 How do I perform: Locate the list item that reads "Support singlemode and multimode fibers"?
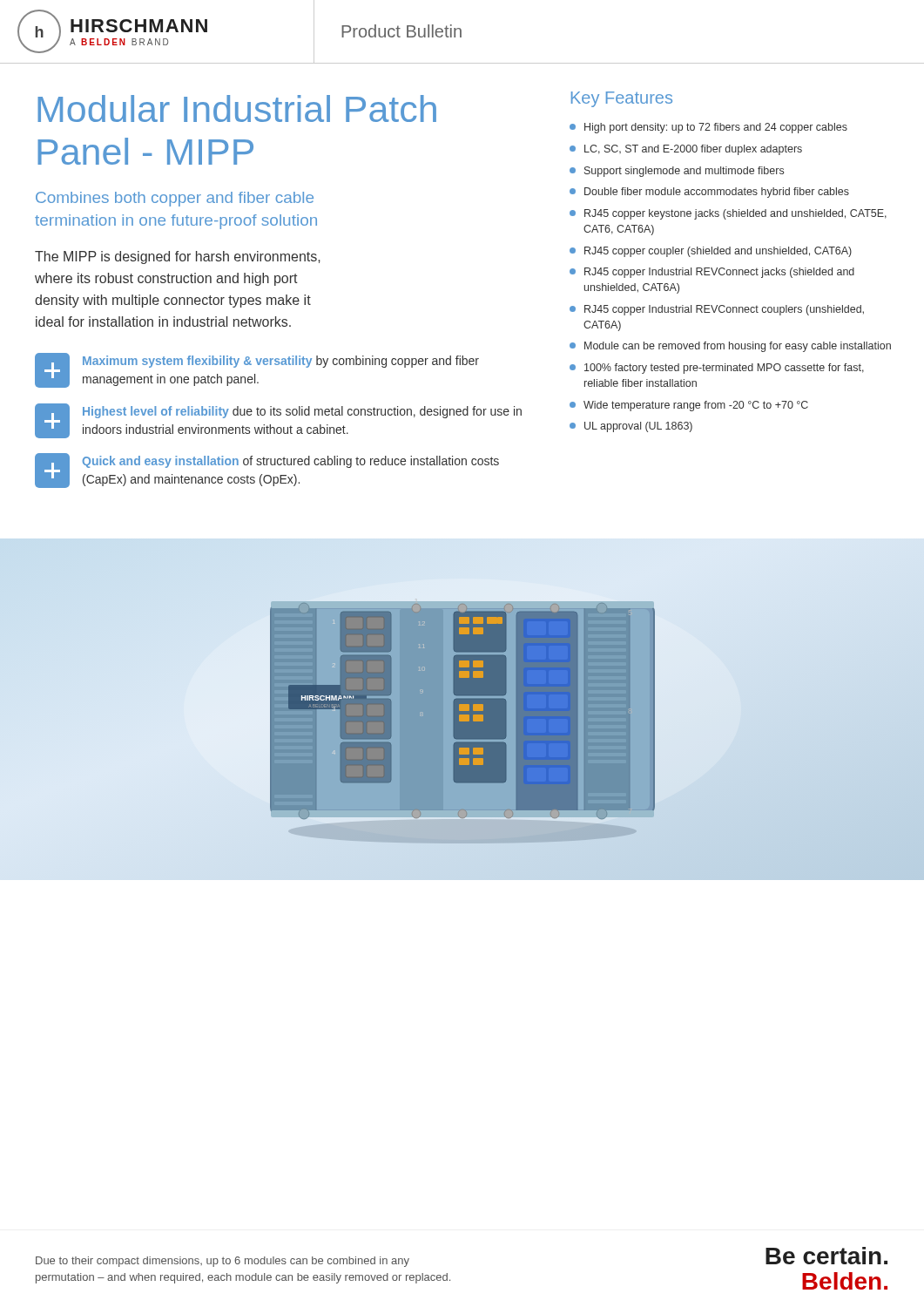pos(677,170)
